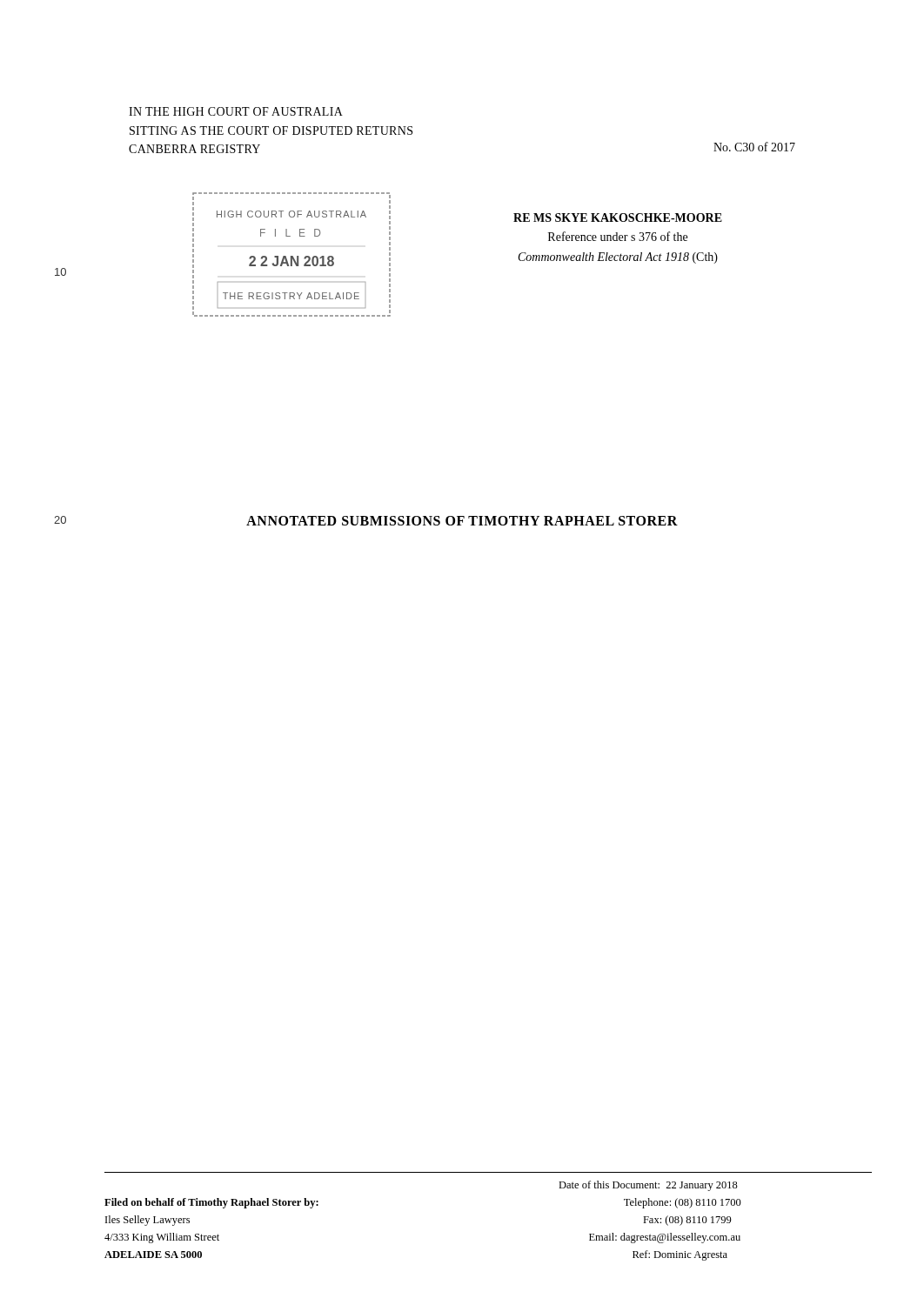Click on the text that says "No. C30 of 2017"

[754, 147]
